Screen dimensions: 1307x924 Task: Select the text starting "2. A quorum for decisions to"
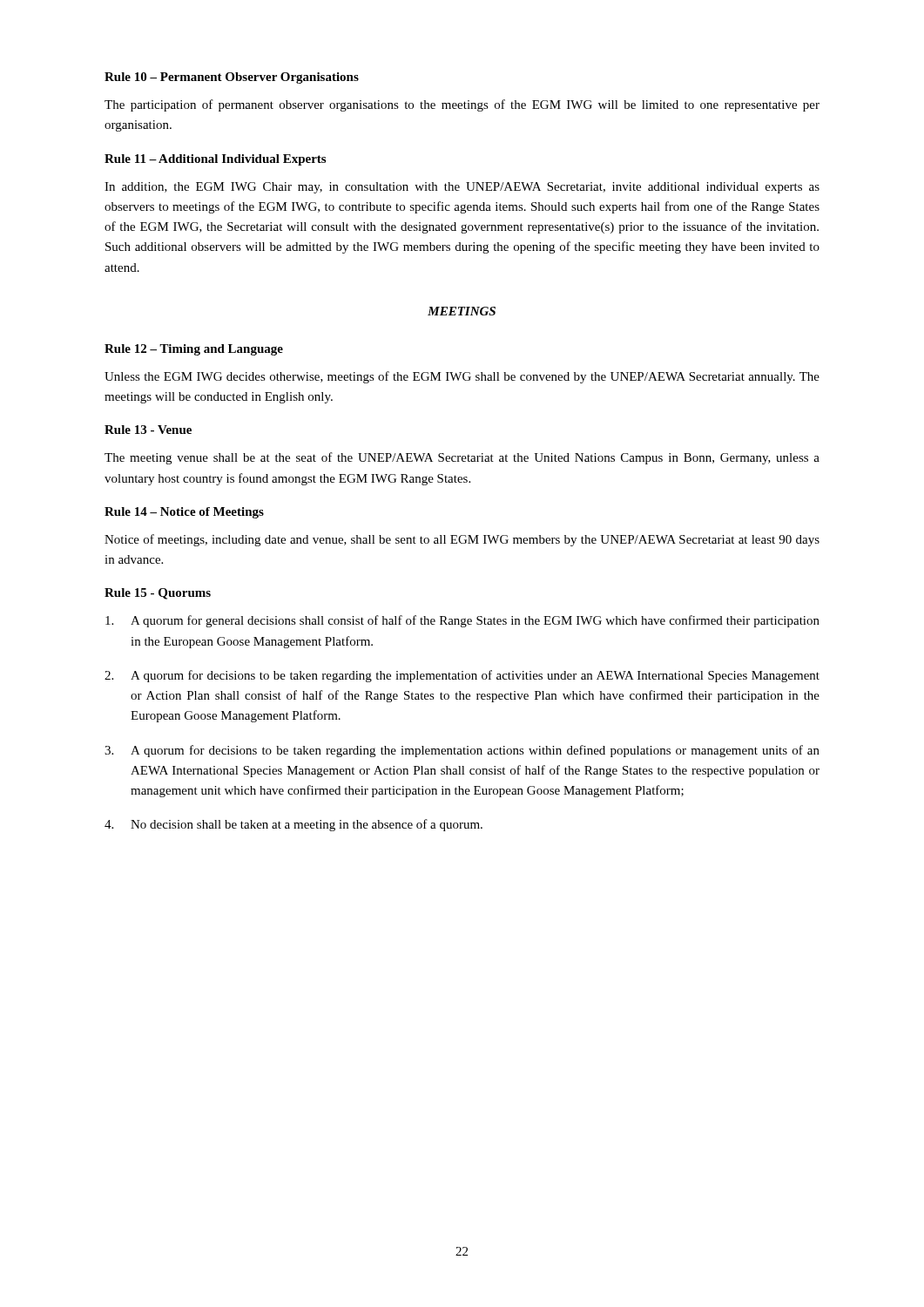[462, 696]
